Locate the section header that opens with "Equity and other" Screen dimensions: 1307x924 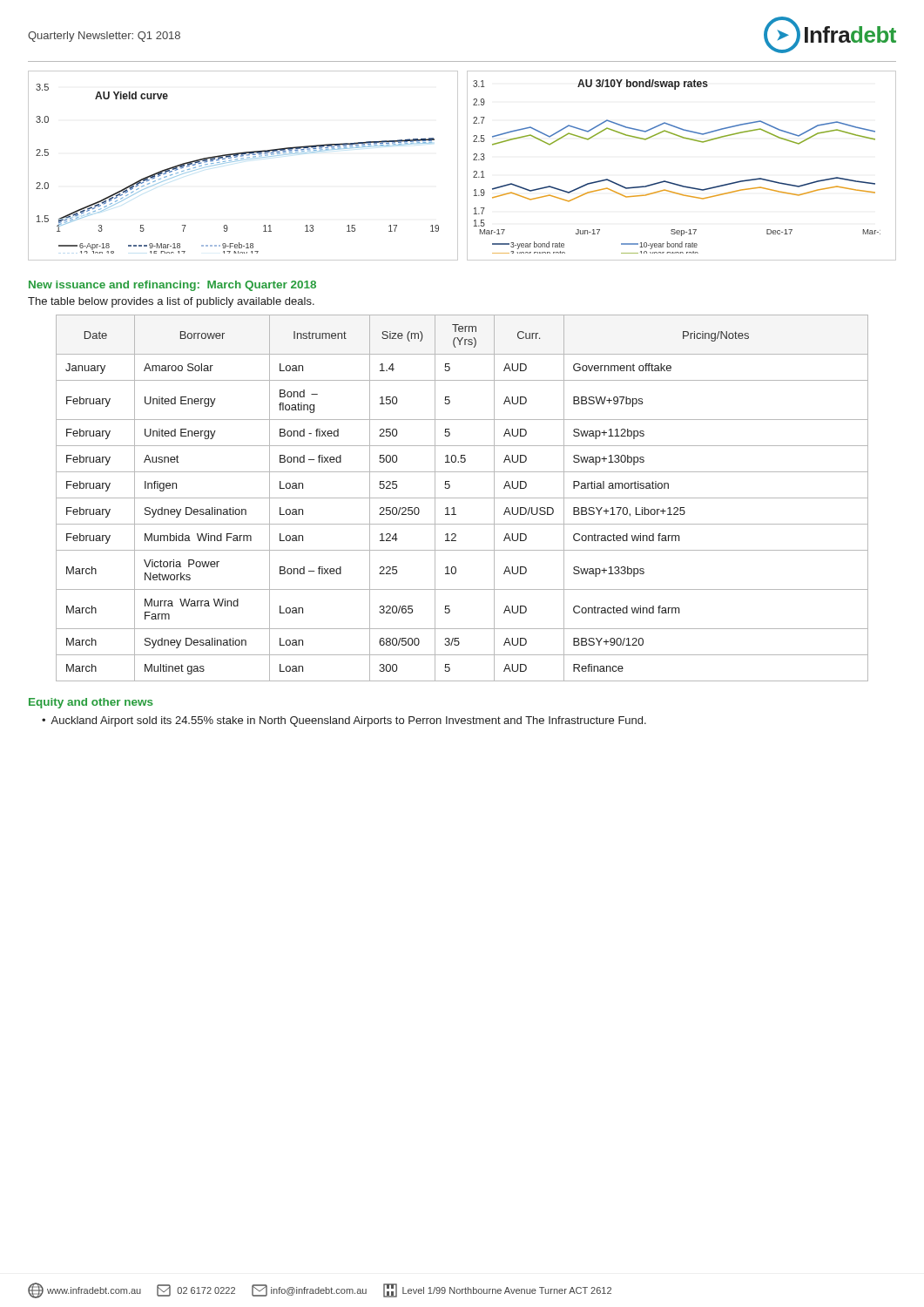91,702
